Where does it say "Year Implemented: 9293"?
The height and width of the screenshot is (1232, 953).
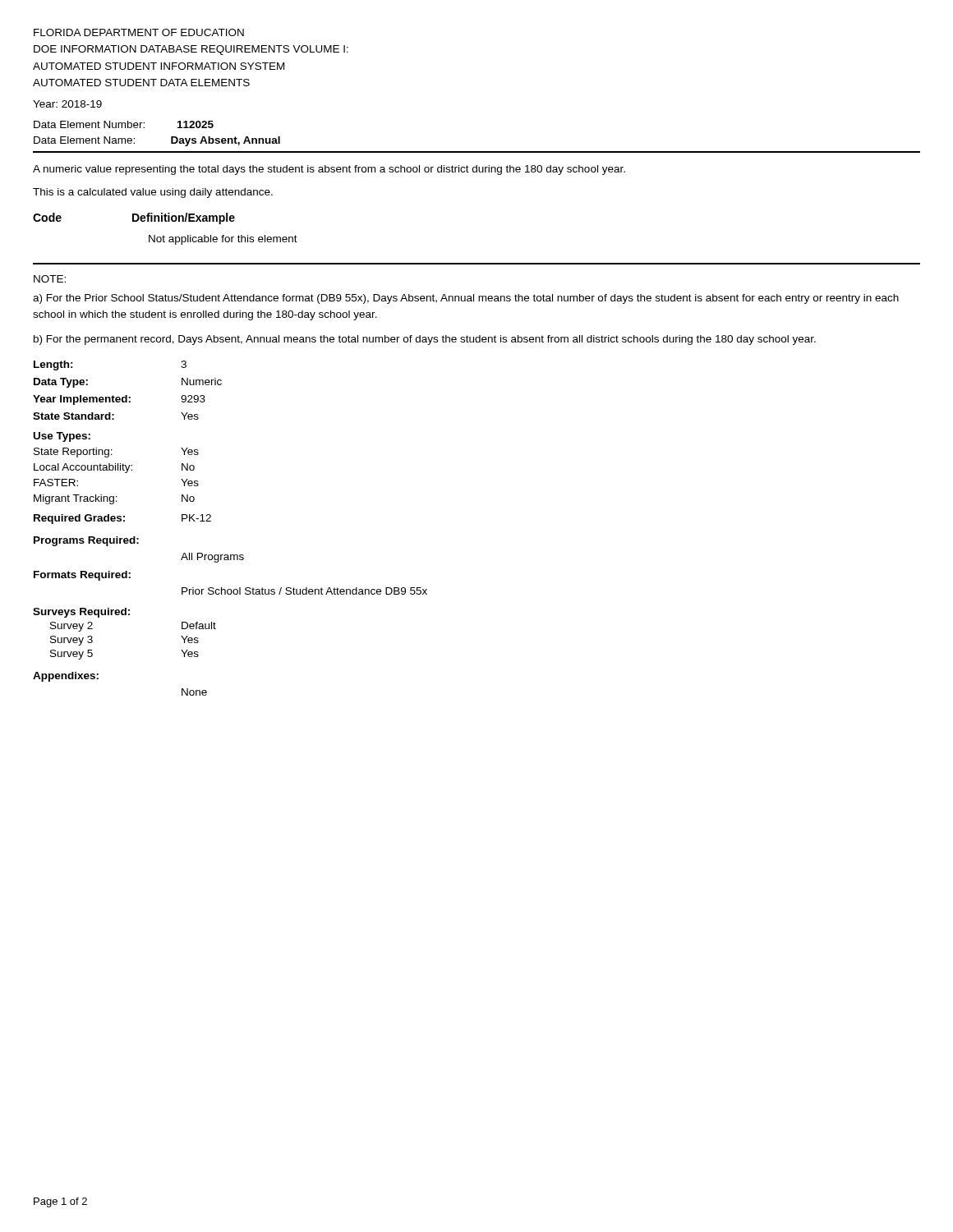[119, 400]
